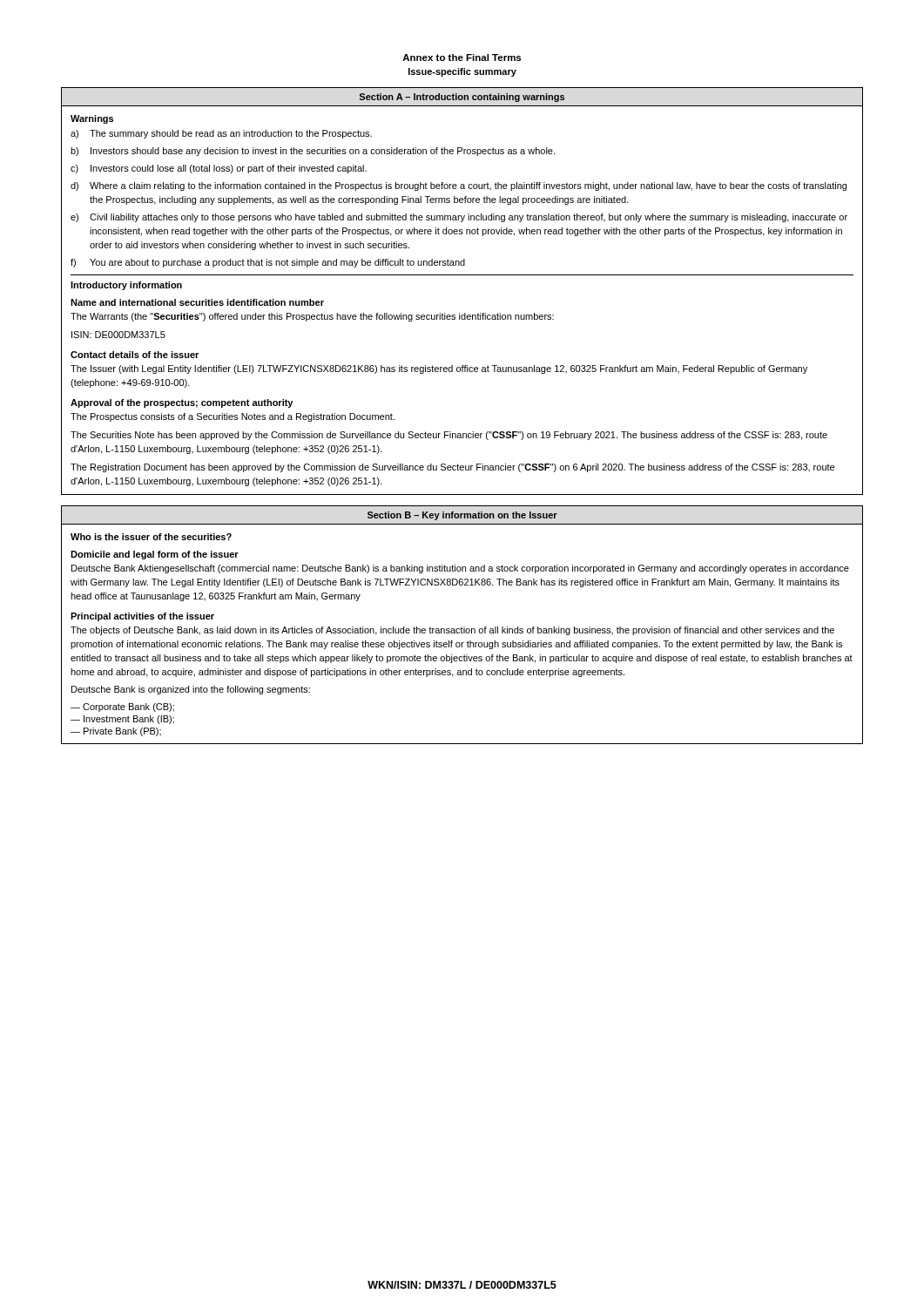Locate the section header containing "Section B – Key information on the"

point(462,515)
